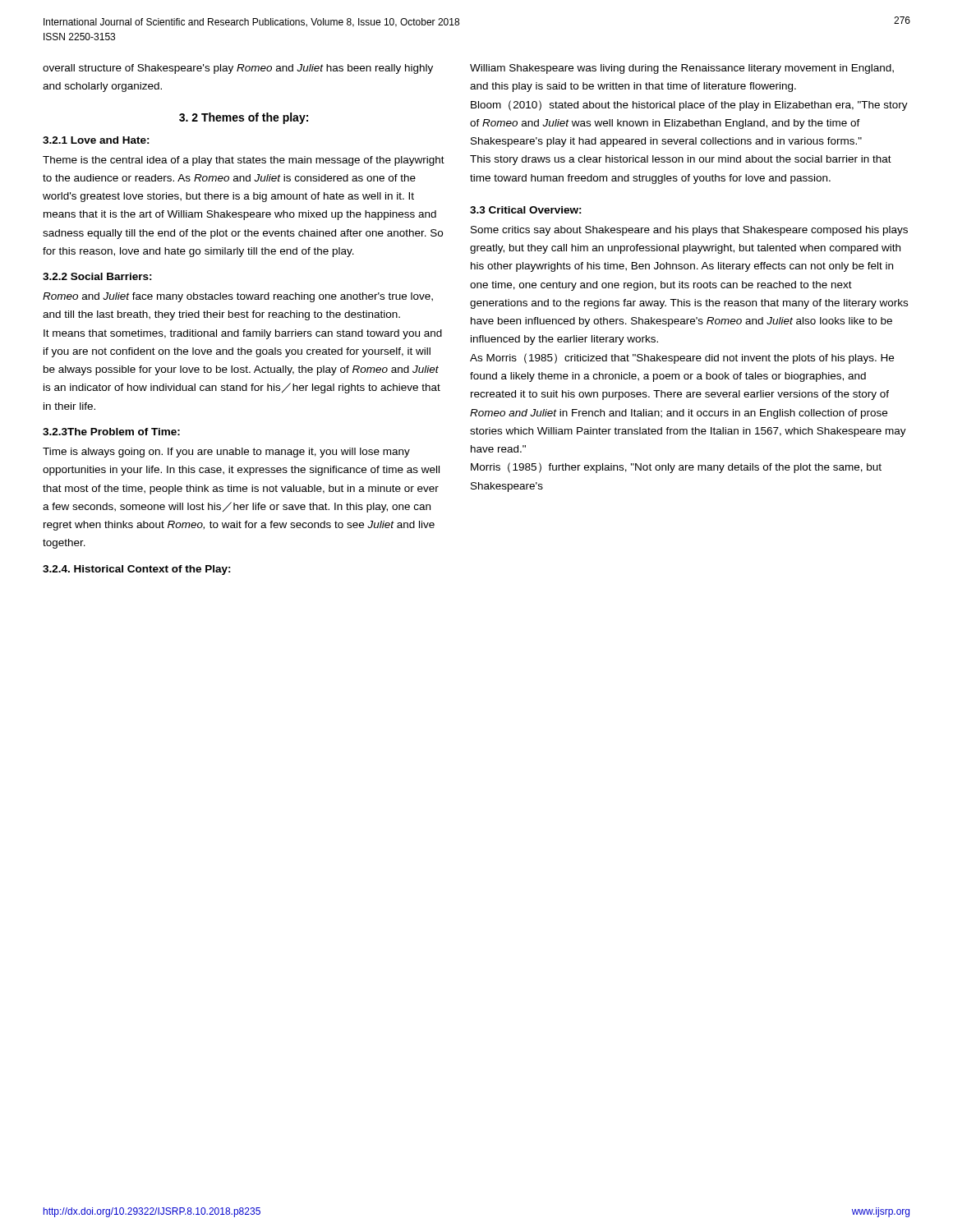The height and width of the screenshot is (1232, 953).
Task: Locate the element starting "3.2.2 Social Barriers:"
Action: 98,276
